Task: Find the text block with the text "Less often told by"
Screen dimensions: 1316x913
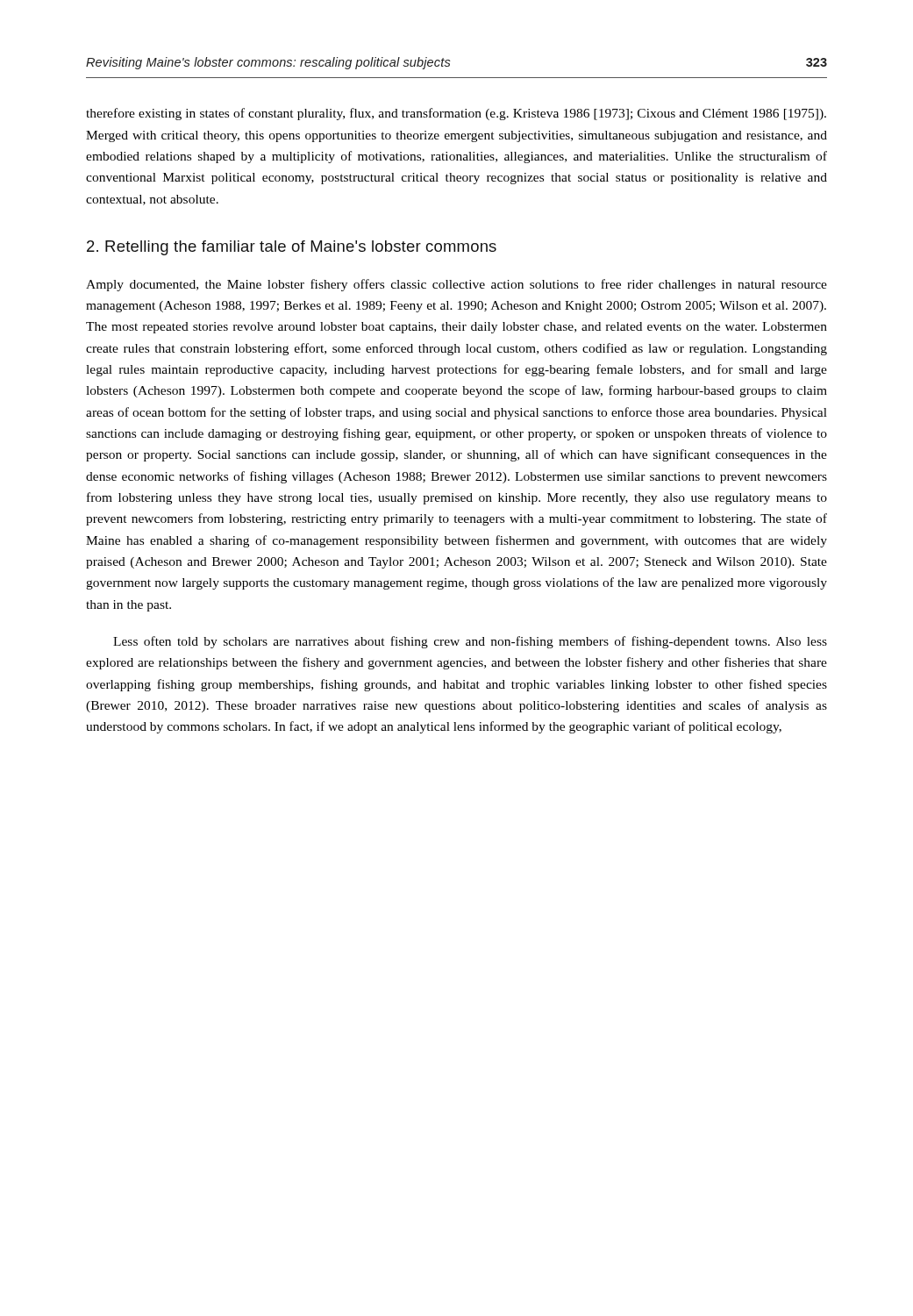Action: (456, 684)
